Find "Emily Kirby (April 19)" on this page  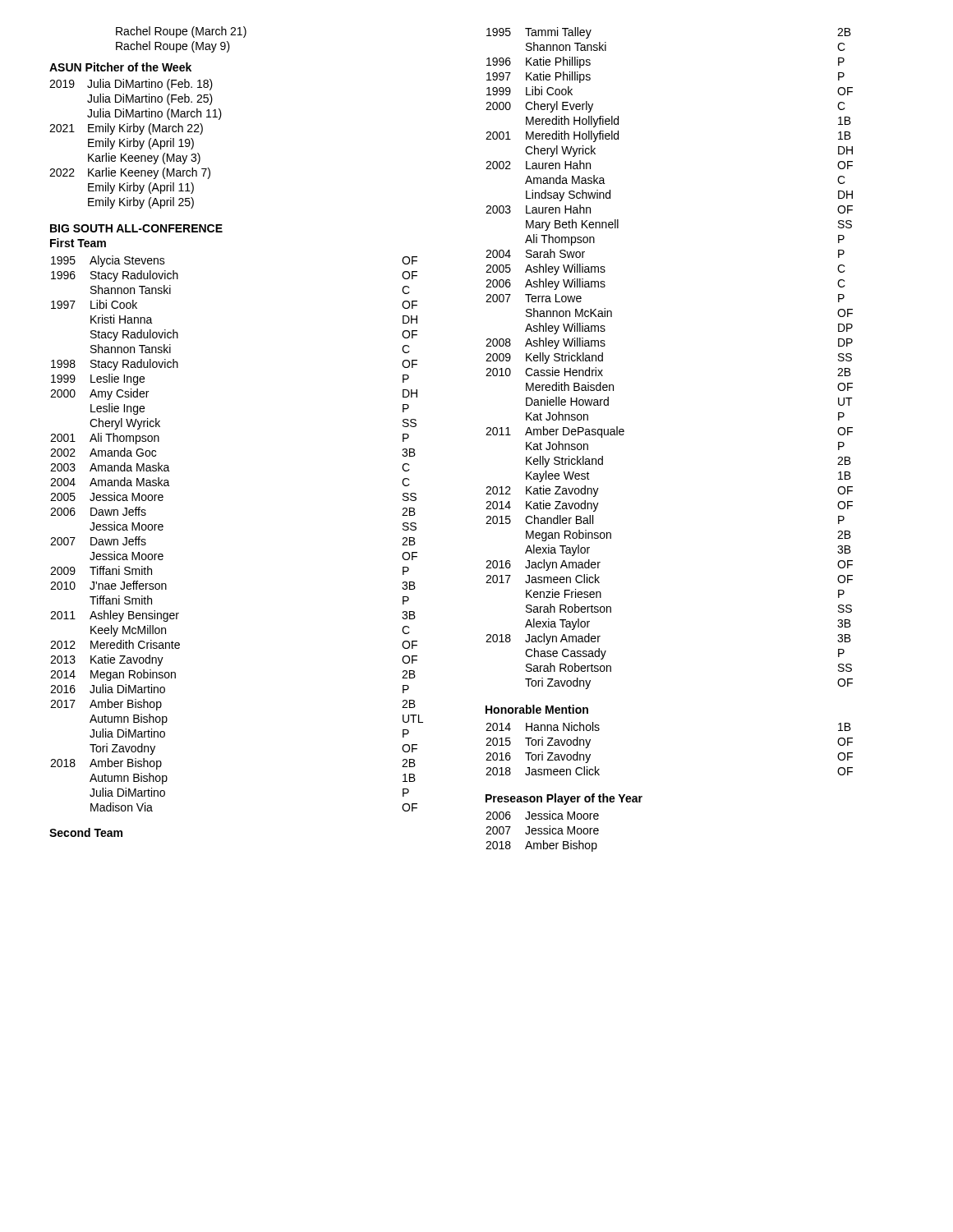141,143
